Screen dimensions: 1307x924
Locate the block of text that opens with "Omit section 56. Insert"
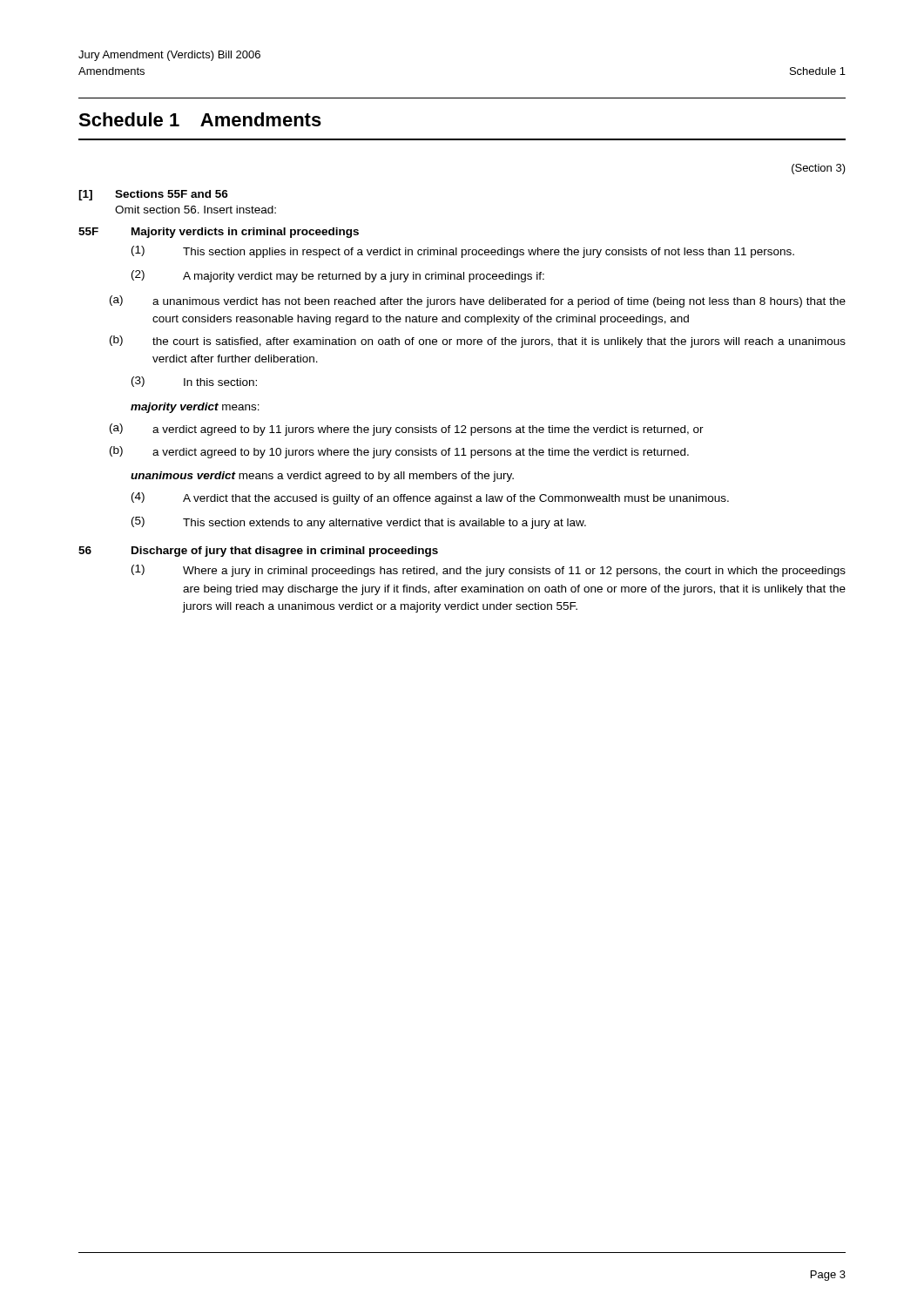(196, 210)
